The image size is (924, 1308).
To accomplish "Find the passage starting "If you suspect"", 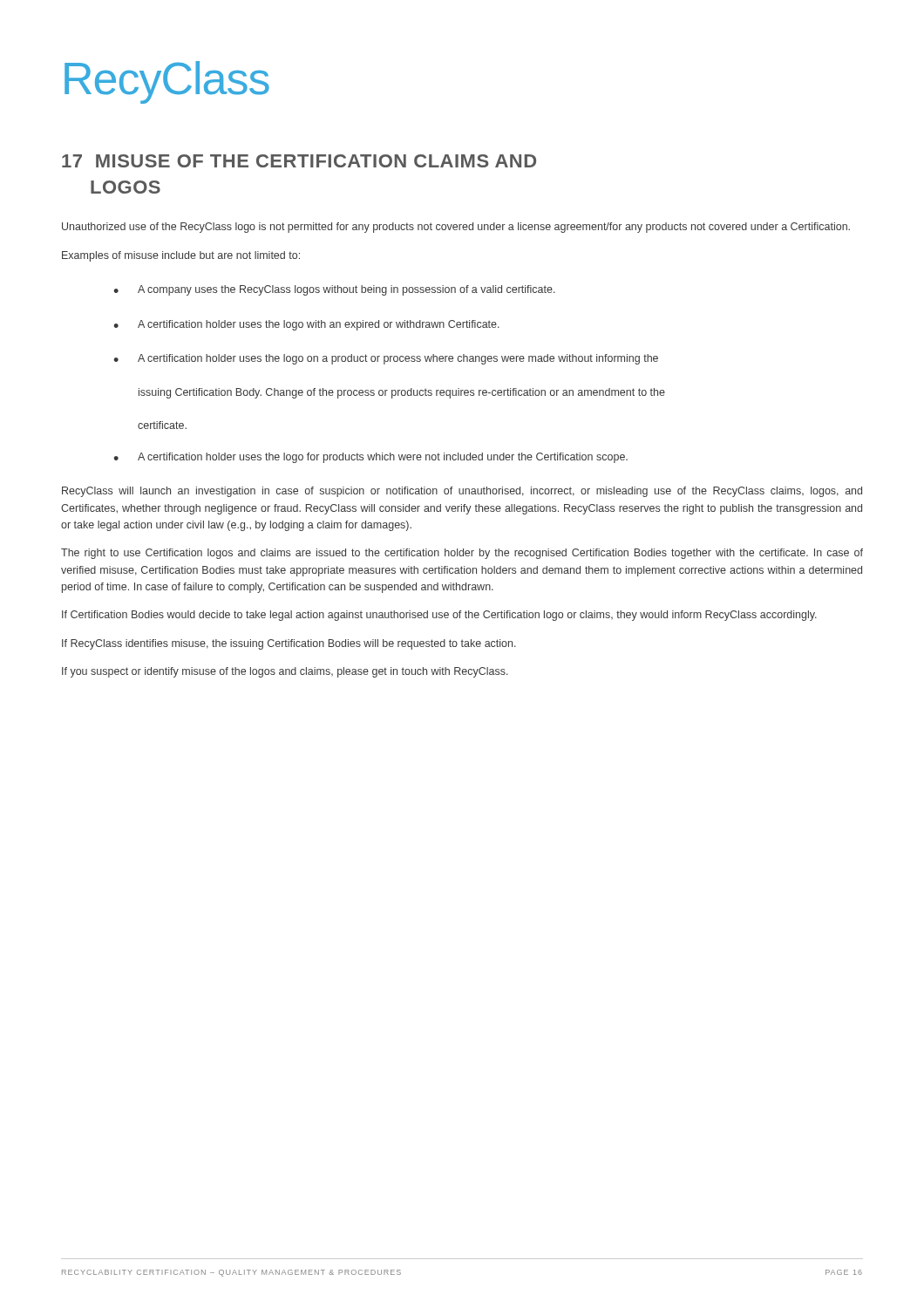I will pyautogui.click(x=285, y=672).
